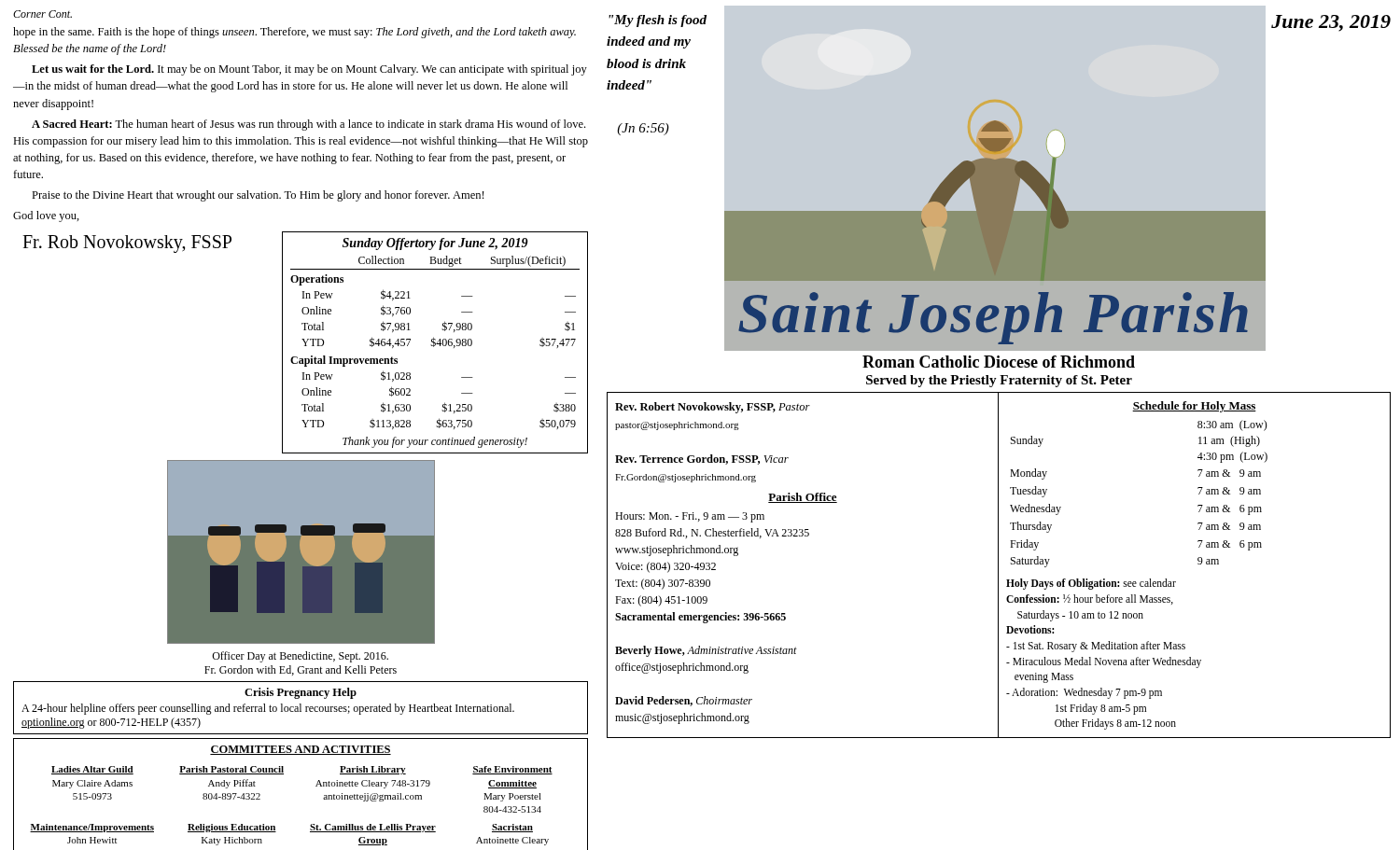Click on the text block containing "hope in the"
This screenshot has height=850, width=1400.
[301, 124]
